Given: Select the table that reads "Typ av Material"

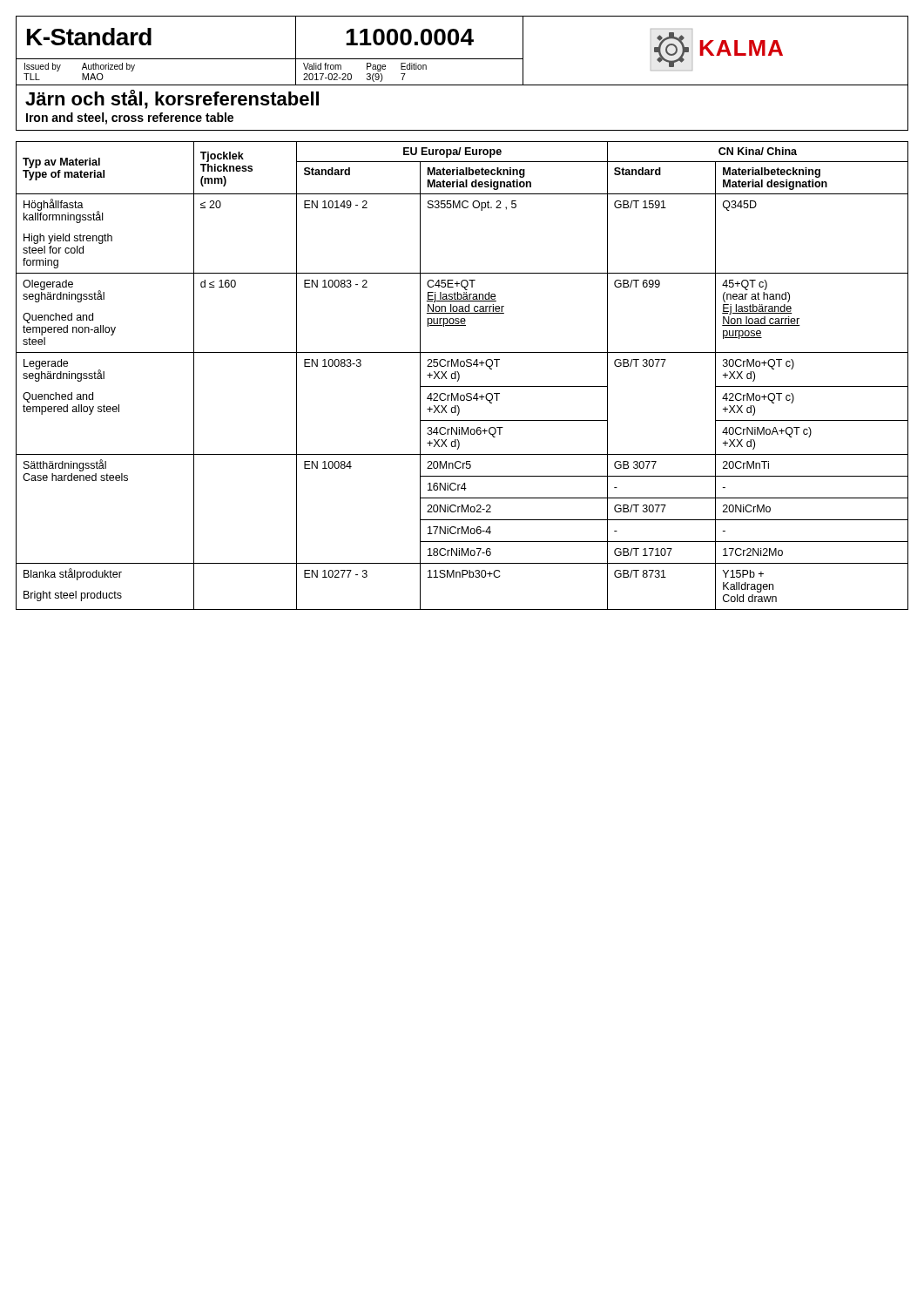Looking at the screenshot, I should tap(462, 376).
